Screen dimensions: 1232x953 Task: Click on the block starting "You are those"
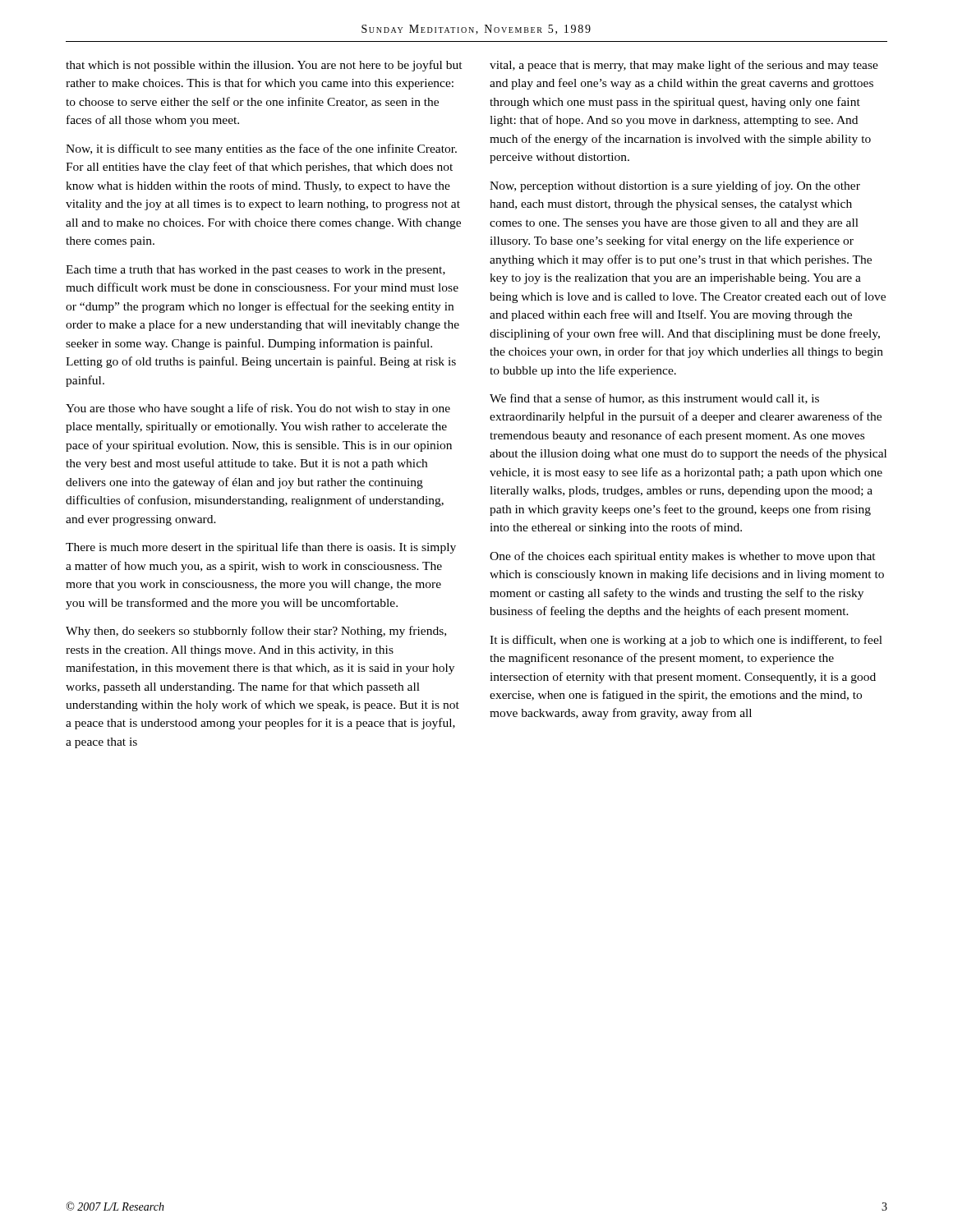pyautogui.click(x=259, y=463)
